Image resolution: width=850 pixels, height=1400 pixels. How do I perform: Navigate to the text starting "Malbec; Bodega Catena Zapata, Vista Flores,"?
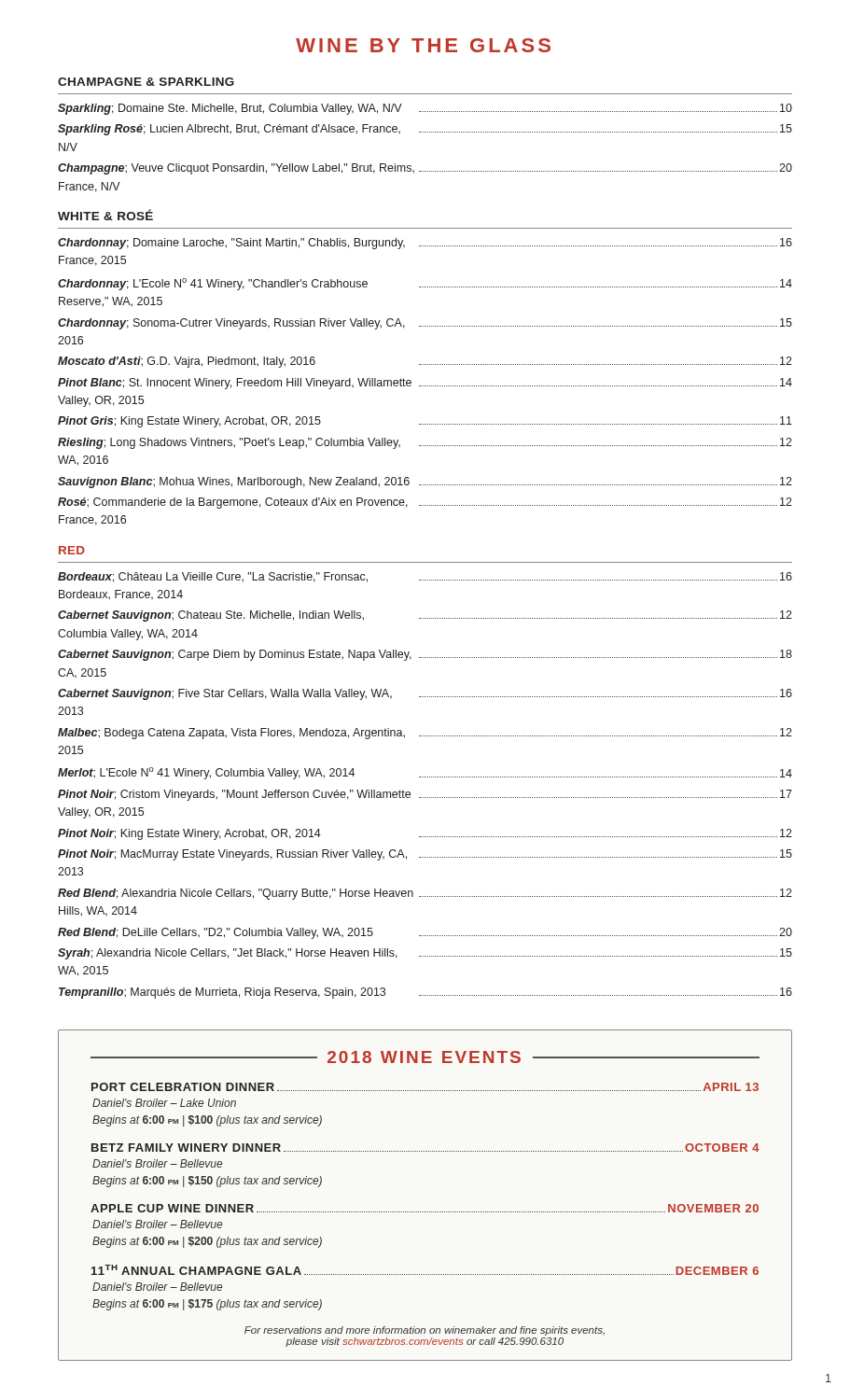pyautogui.click(x=425, y=742)
